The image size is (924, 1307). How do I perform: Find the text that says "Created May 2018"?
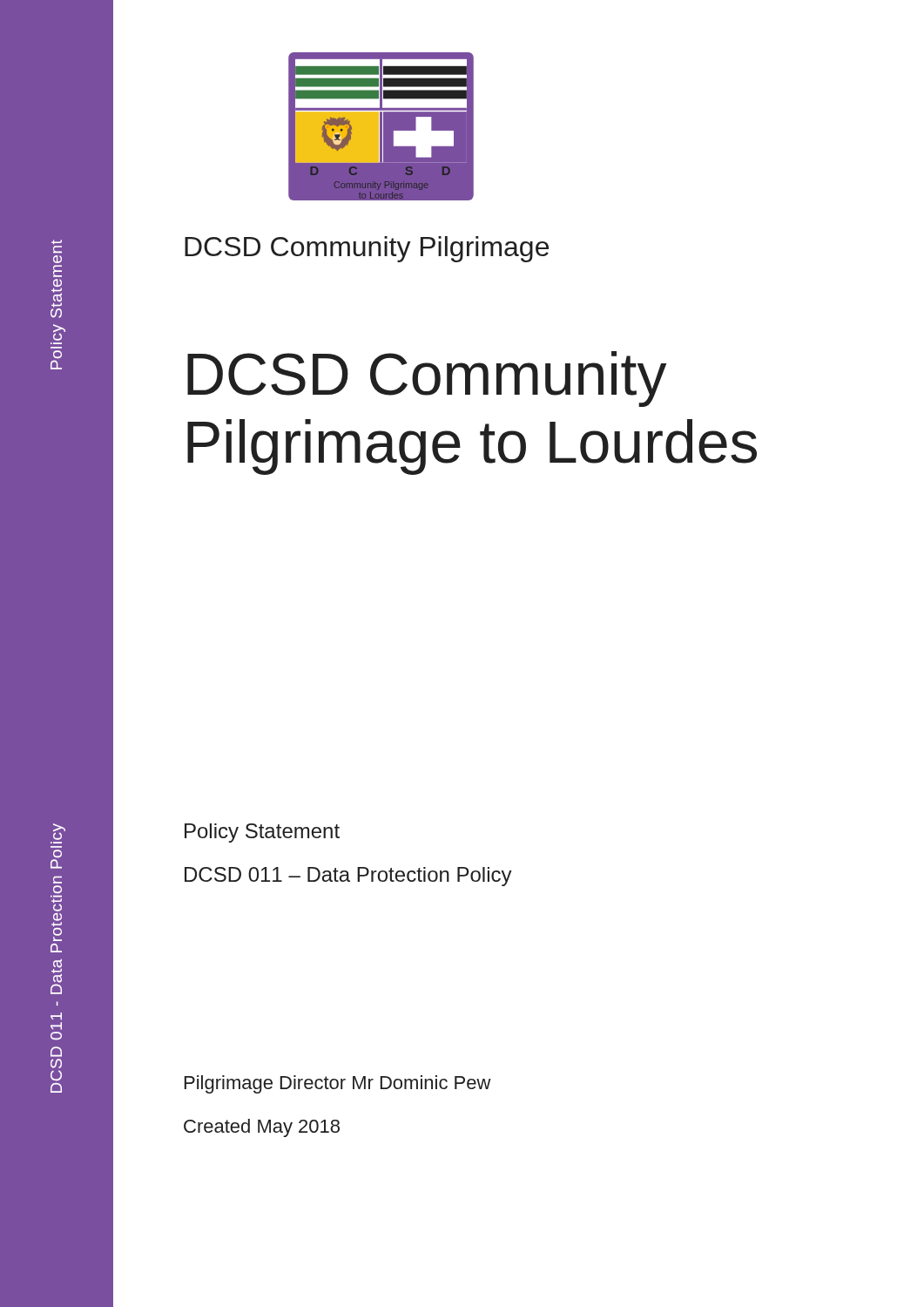click(x=262, y=1126)
